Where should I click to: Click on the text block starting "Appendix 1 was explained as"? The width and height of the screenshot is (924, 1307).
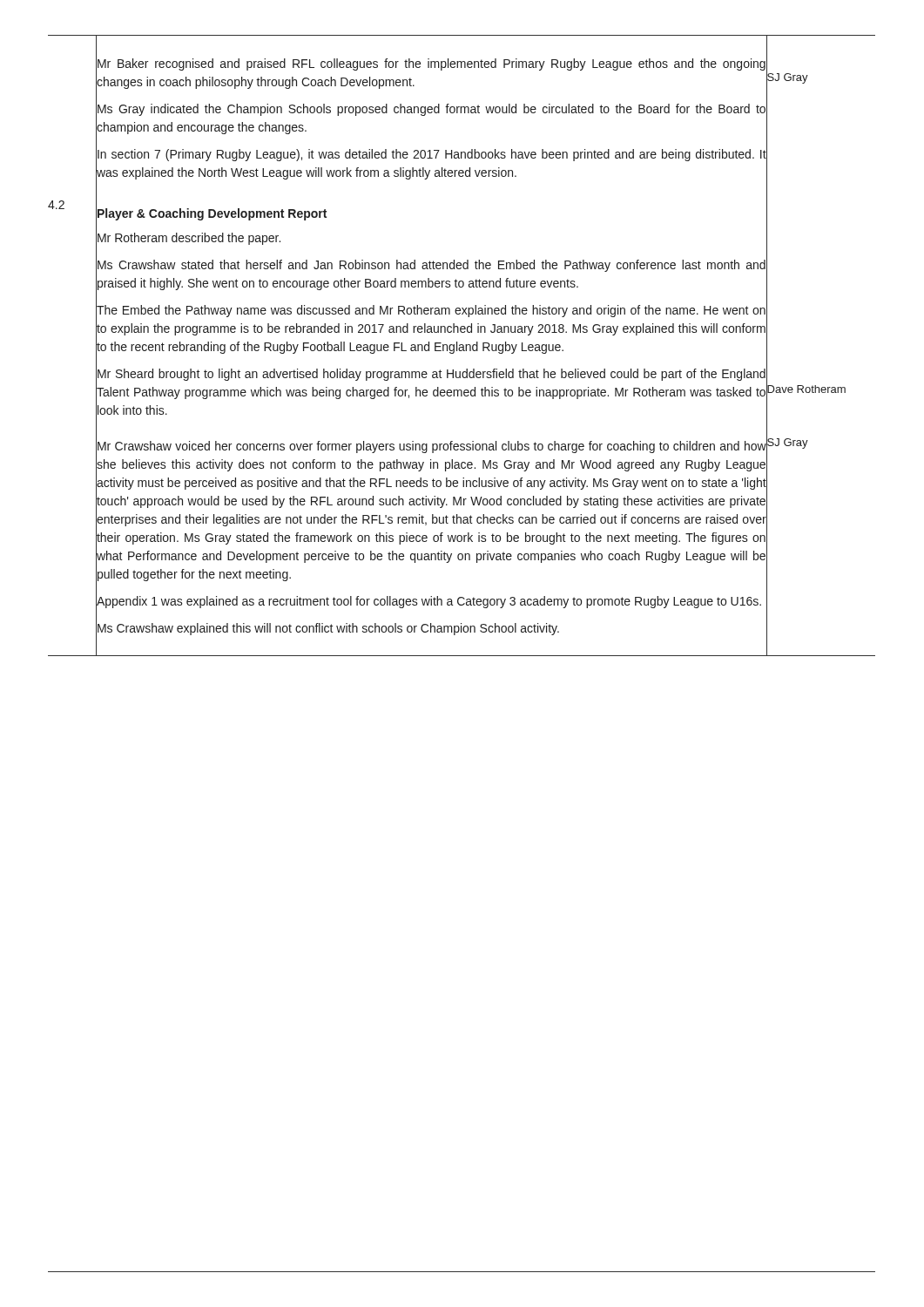point(429,601)
